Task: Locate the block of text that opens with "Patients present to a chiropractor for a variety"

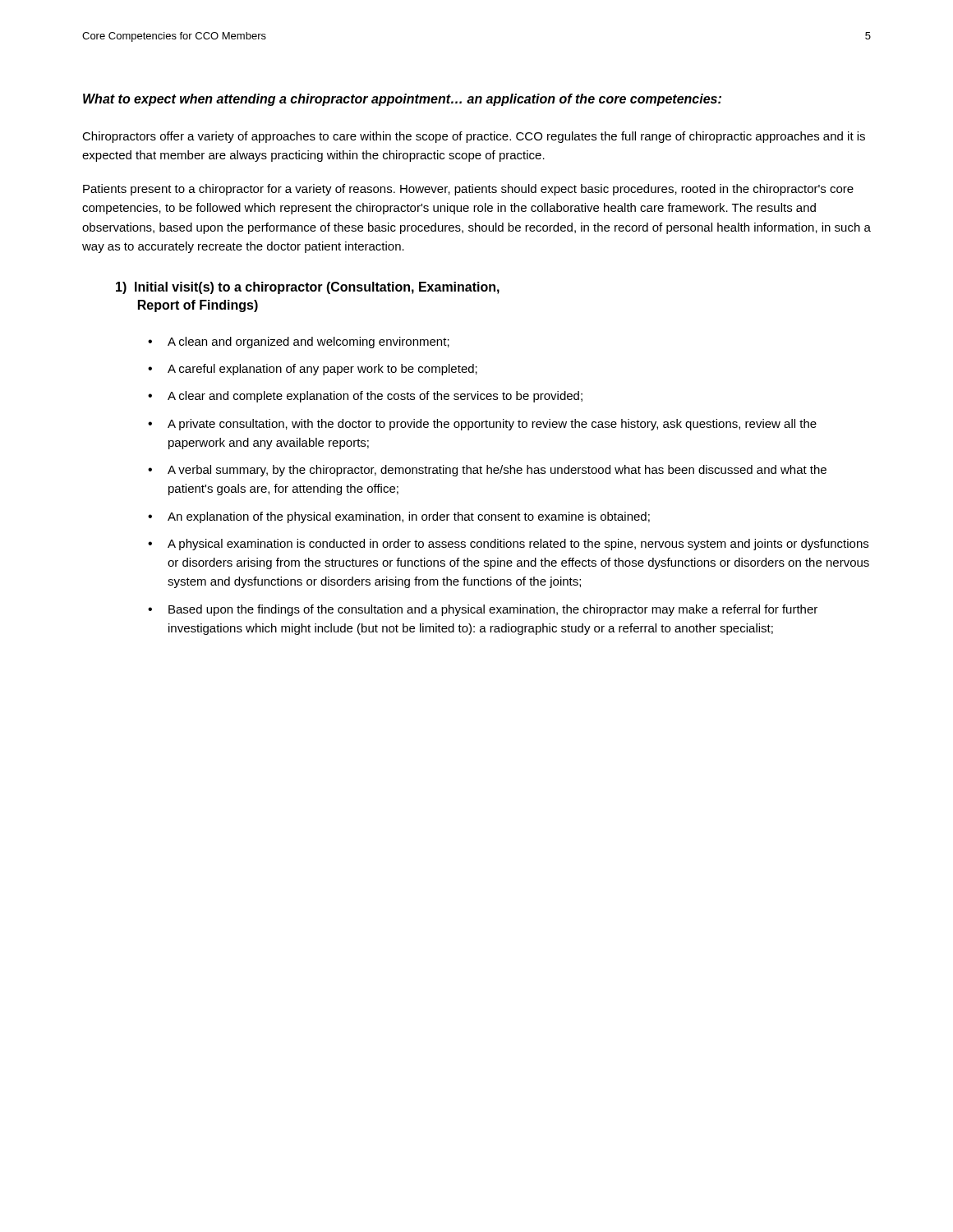Action: click(476, 217)
